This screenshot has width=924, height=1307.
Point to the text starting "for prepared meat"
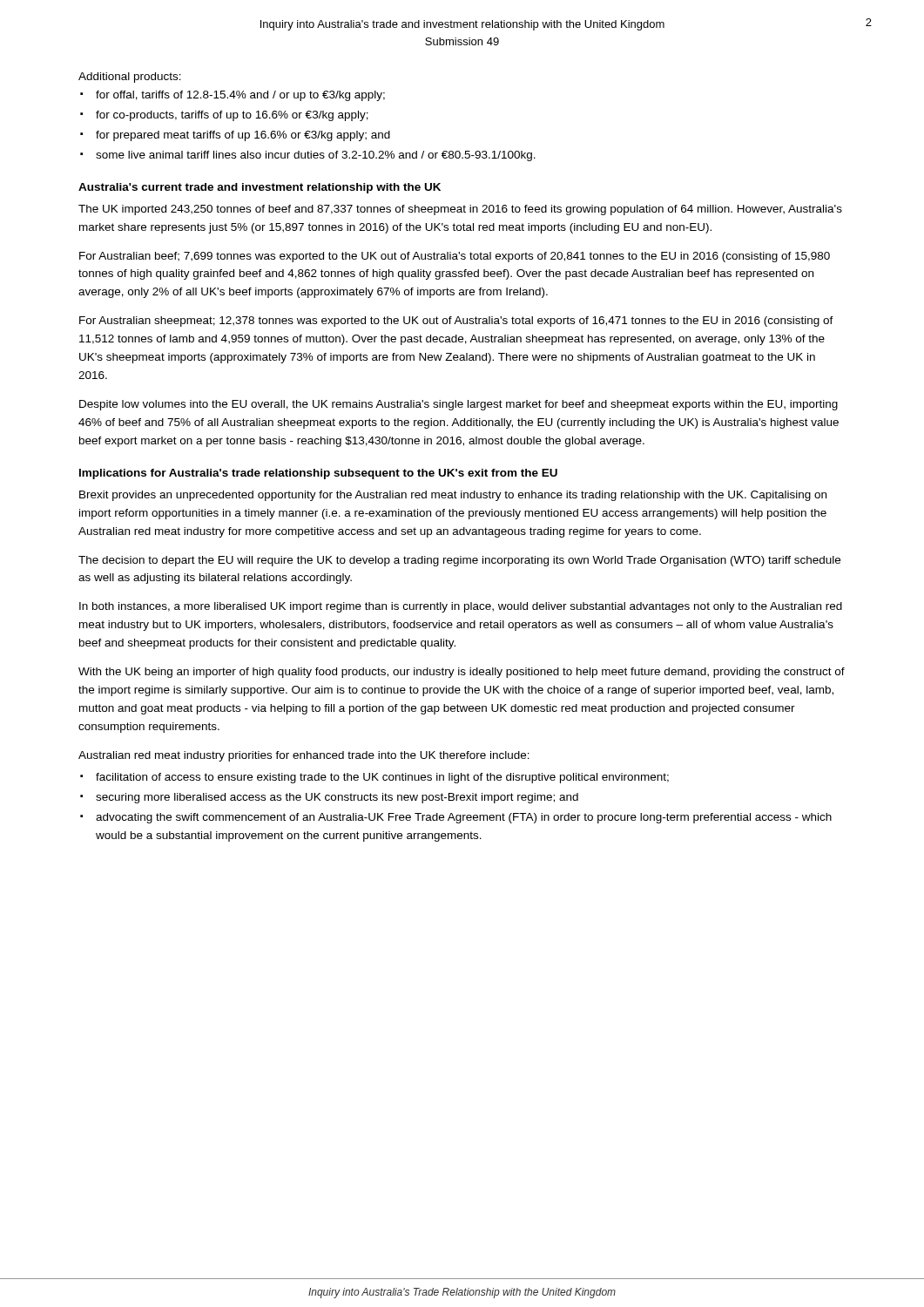pos(243,134)
